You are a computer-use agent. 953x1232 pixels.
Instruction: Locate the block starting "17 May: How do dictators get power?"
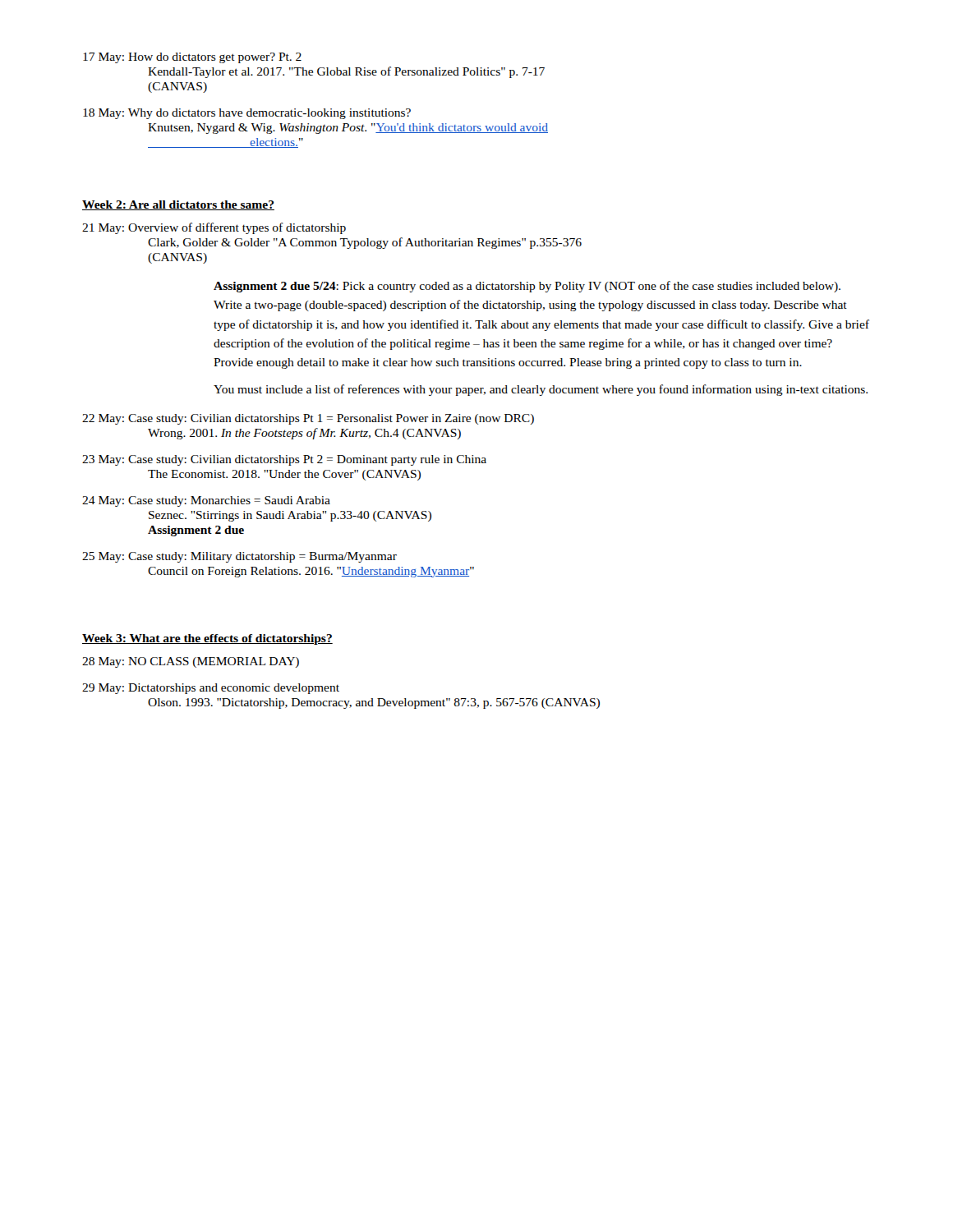(476, 71)
